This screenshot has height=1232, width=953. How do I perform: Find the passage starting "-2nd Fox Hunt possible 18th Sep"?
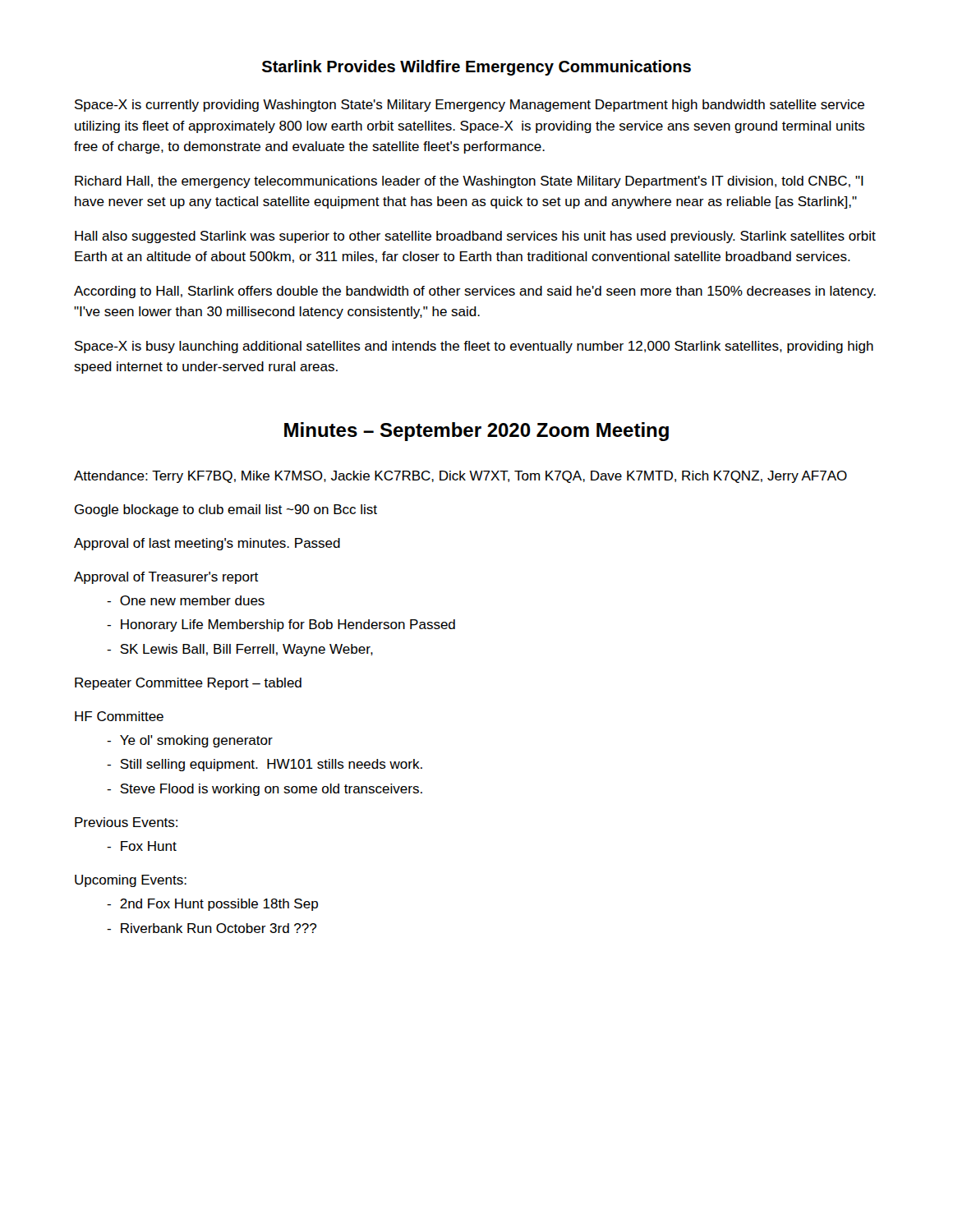(213, 904)
